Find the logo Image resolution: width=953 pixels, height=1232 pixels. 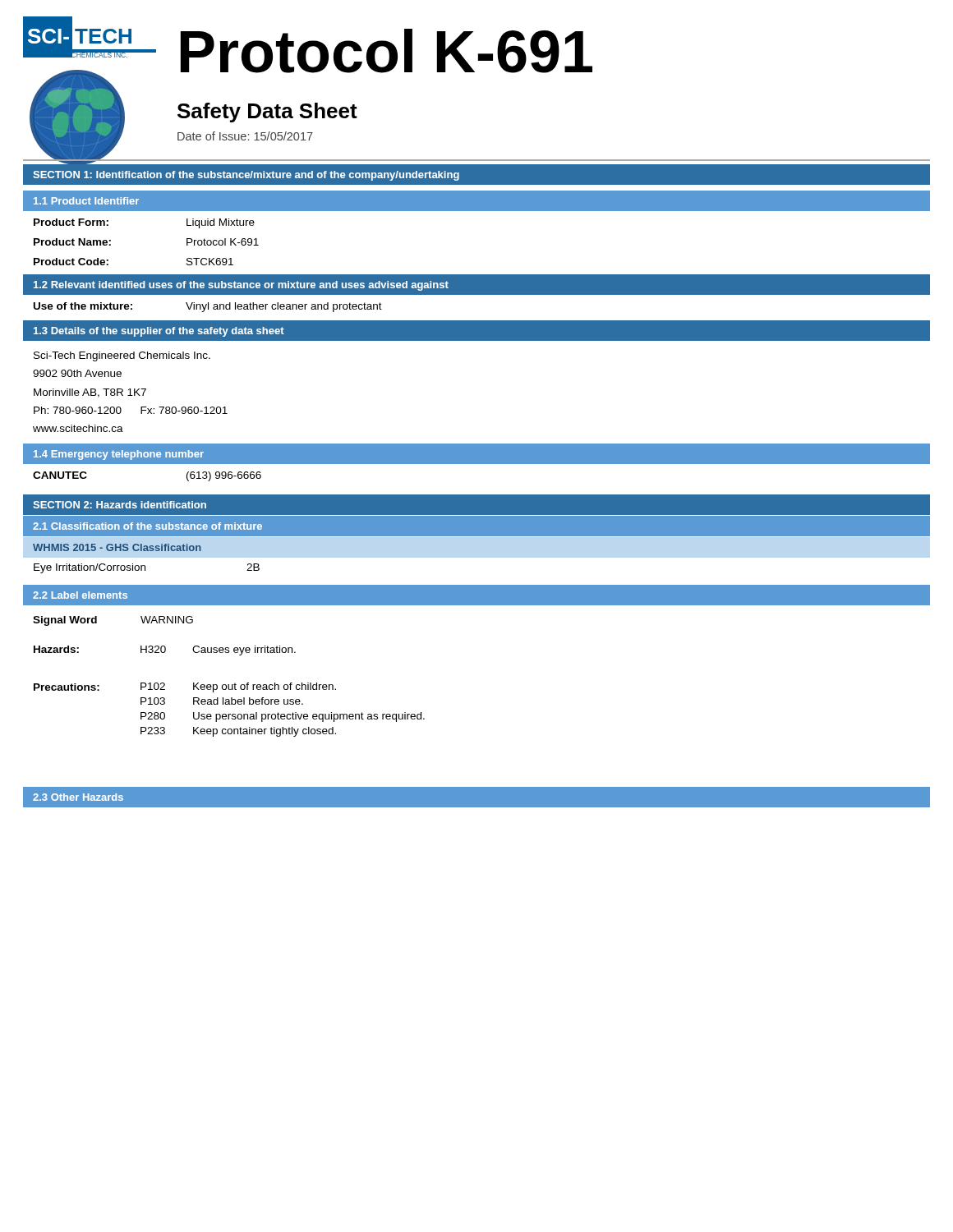pyautogui.click(x=95, y=99)
